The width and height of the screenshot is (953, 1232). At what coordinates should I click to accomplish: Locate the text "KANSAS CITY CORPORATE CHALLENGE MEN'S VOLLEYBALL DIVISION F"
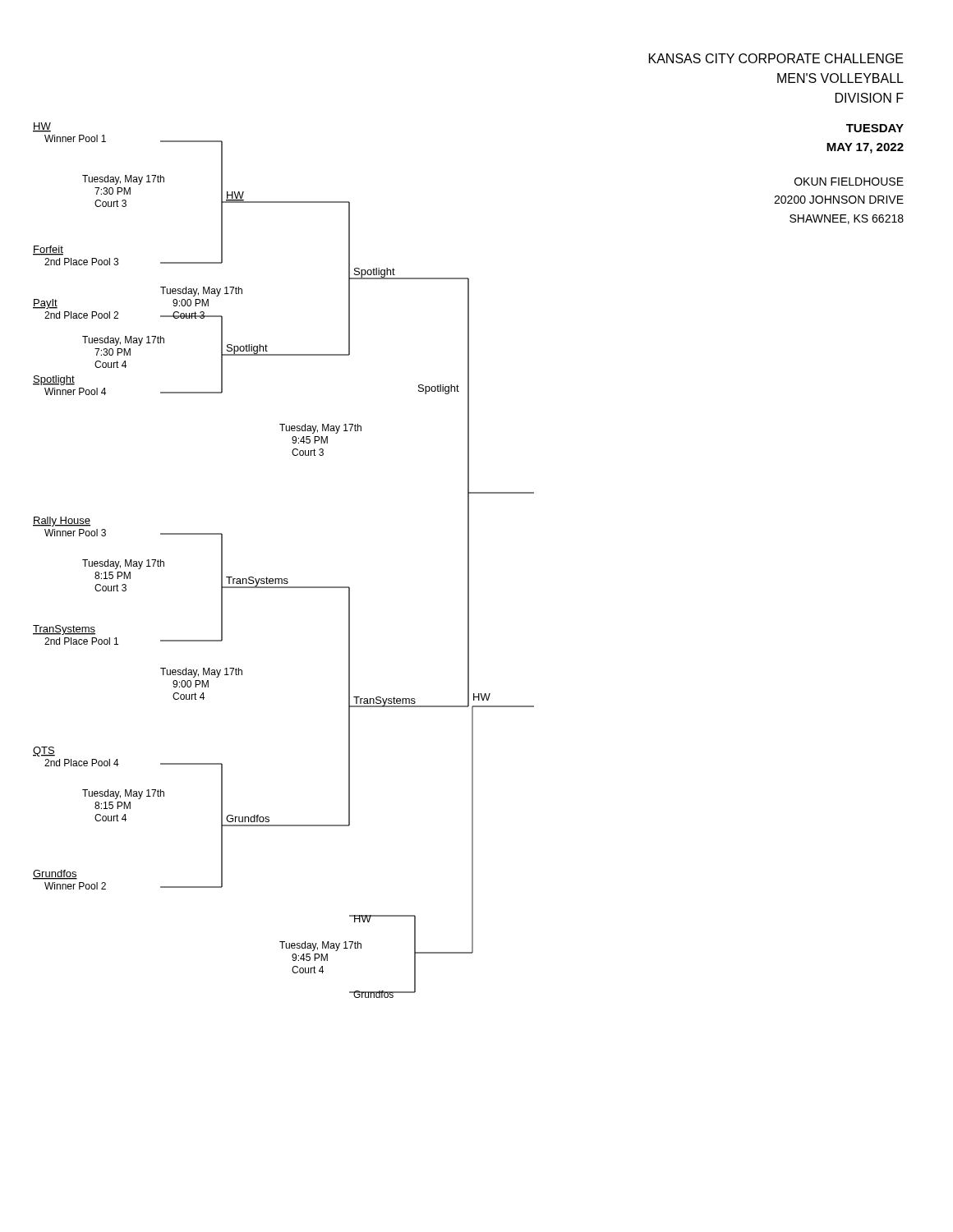click(x=776, y=78)
